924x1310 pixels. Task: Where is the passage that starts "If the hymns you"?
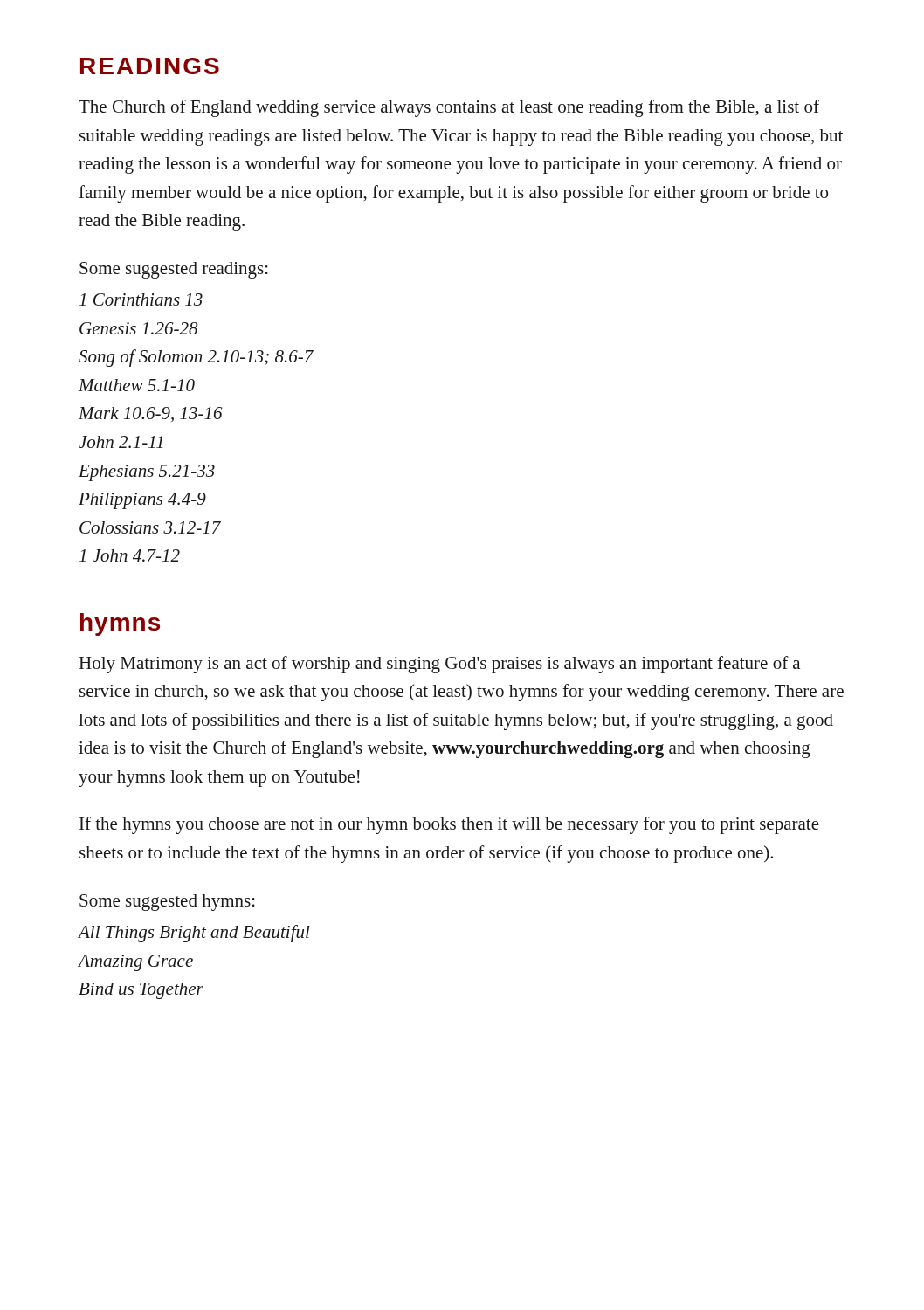tap(449, 838)
